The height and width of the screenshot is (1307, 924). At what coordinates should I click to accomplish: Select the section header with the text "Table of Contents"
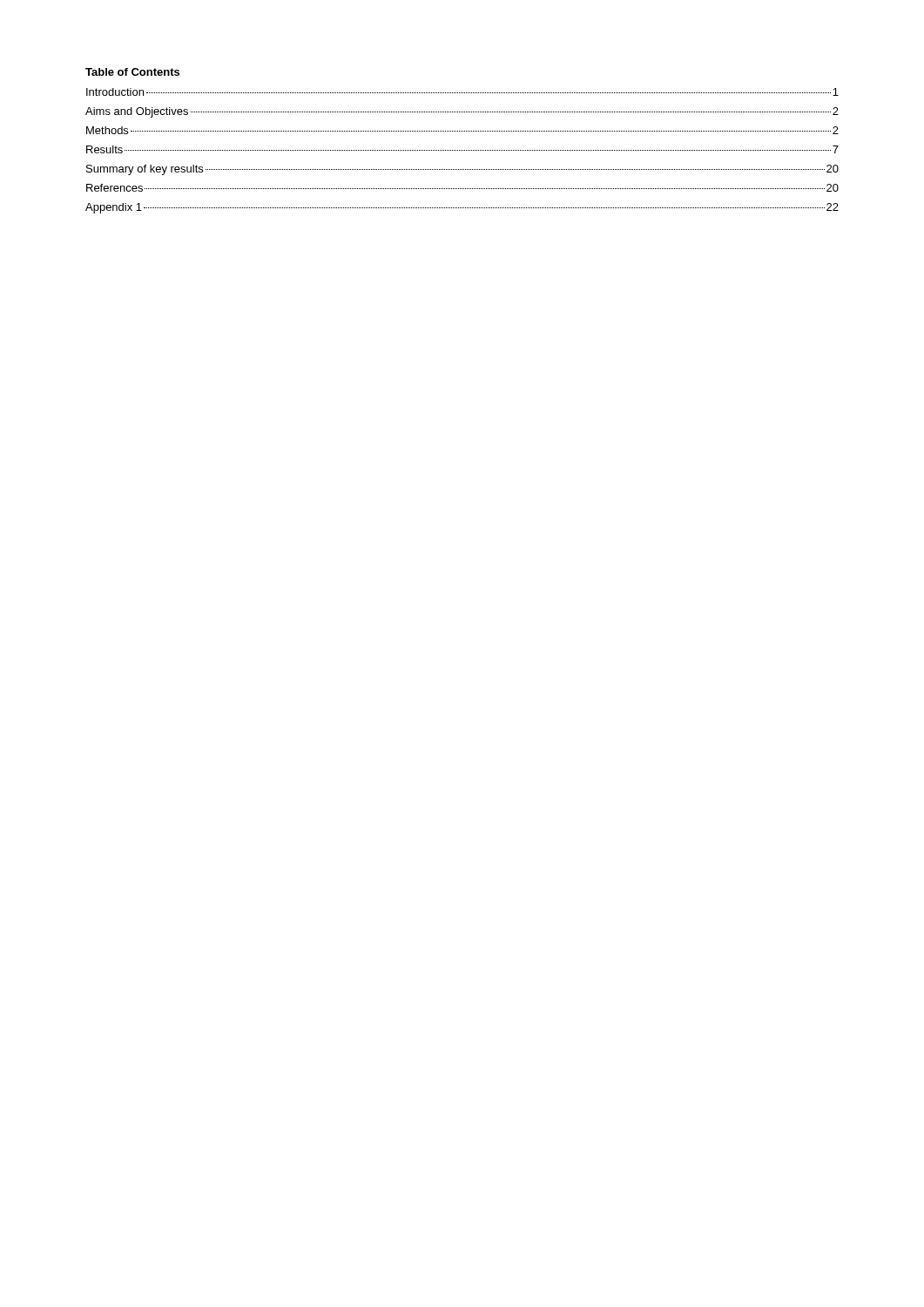(x=133, y=72)
